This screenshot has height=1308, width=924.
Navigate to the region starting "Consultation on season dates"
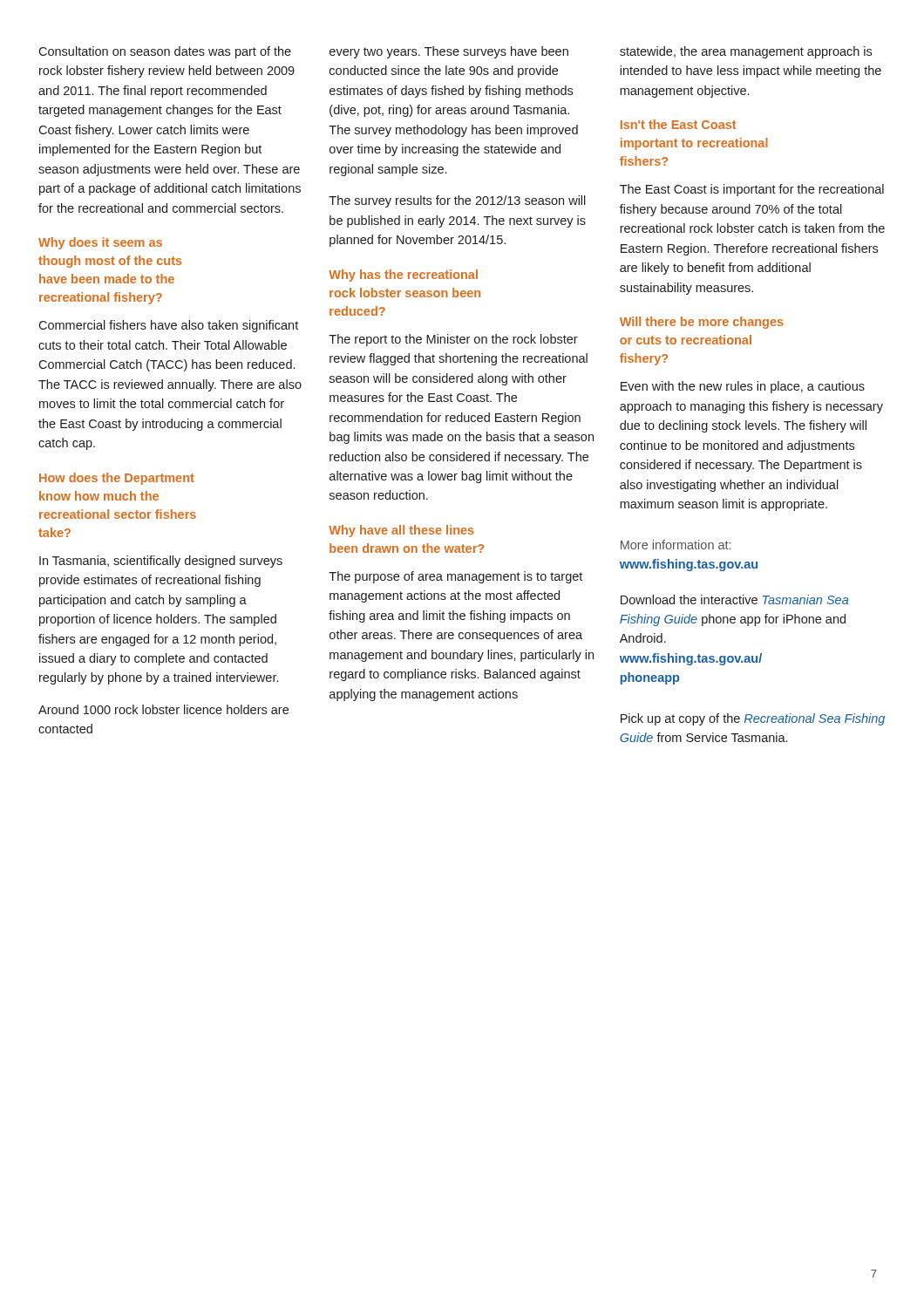[170, 130]
